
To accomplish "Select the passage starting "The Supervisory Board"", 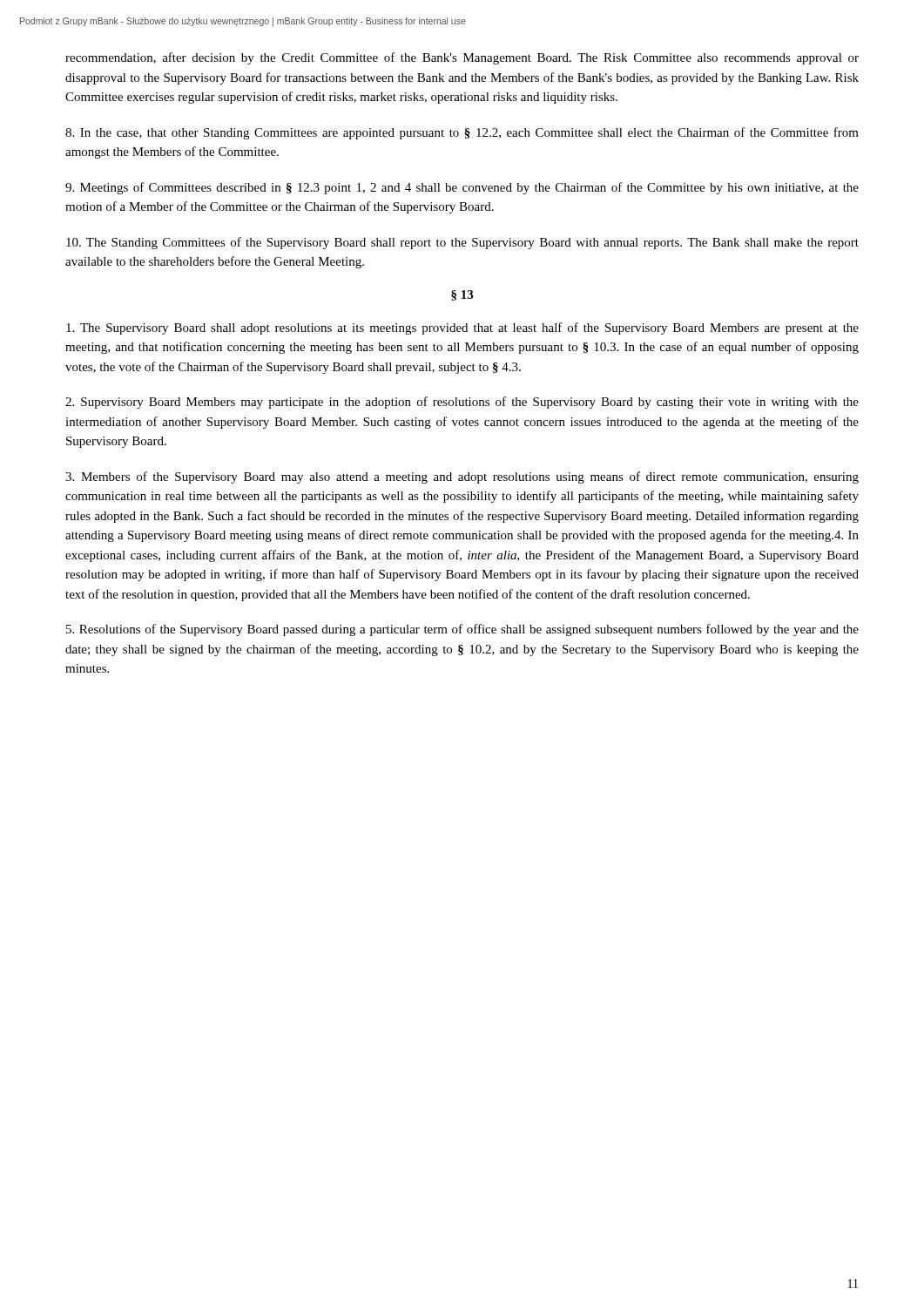I will click(462, 347).
